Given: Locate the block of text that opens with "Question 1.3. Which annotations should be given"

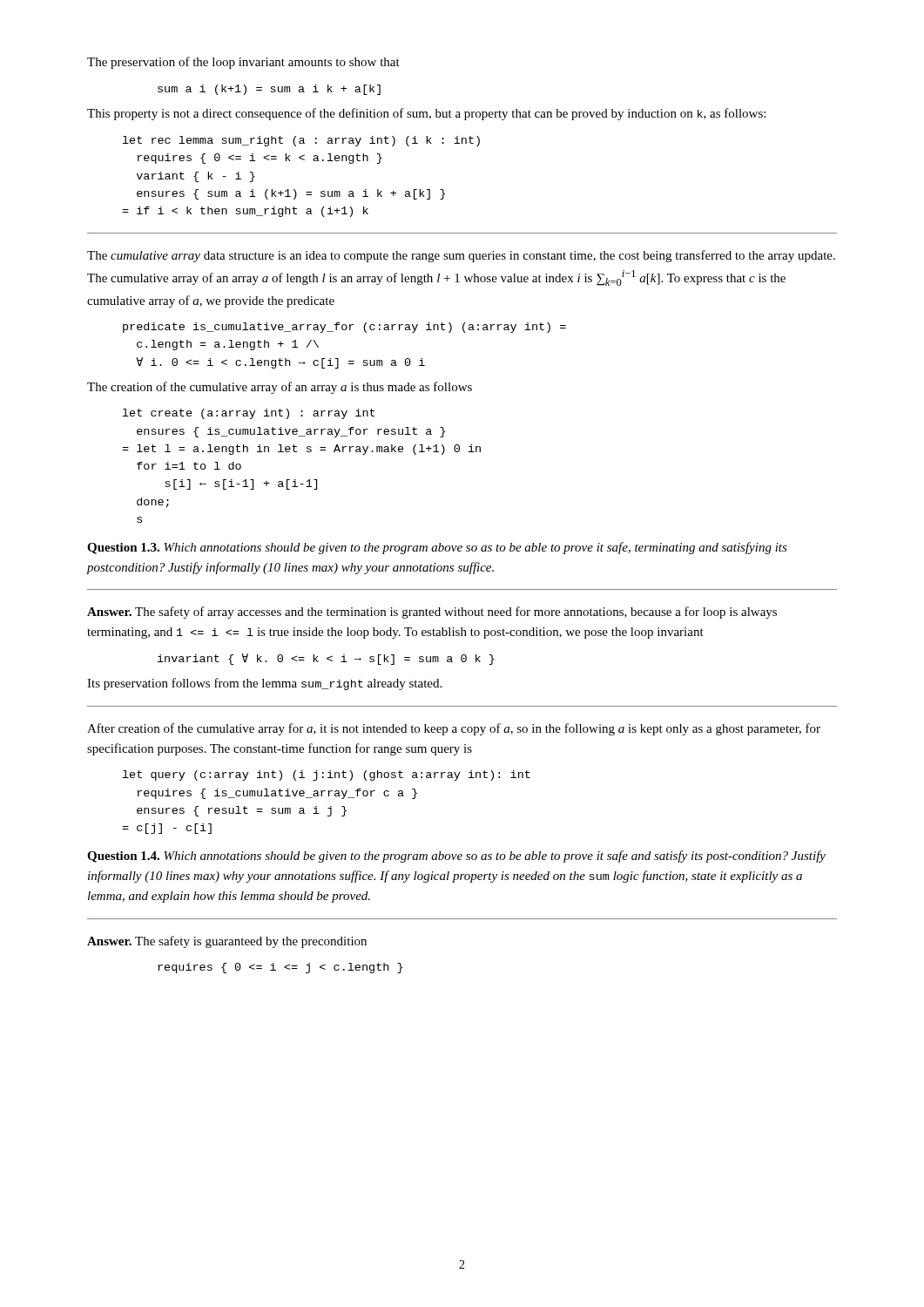Looking at the screenshot, I should coord(437,557).
